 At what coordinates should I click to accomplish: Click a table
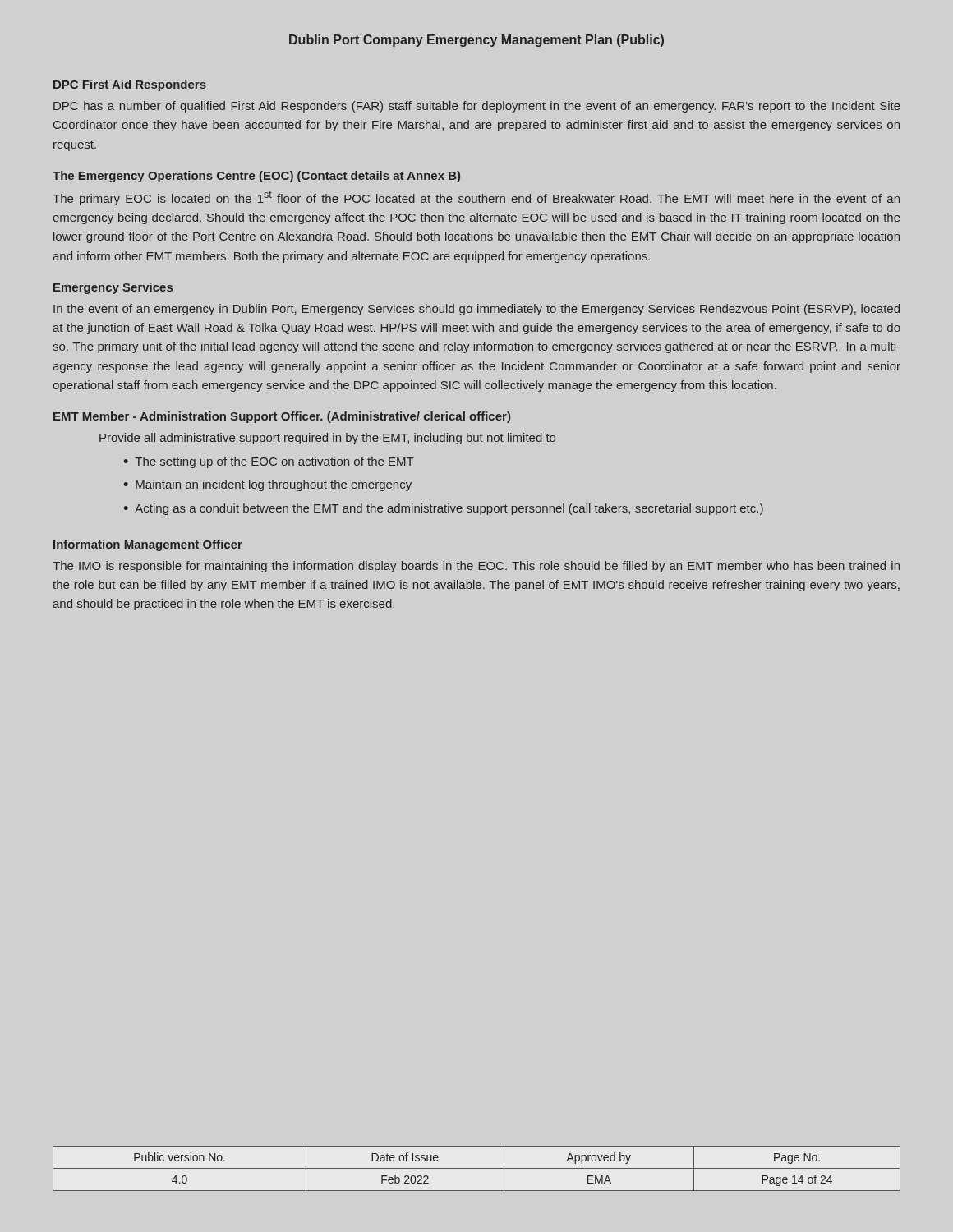tap(476, 1168)
